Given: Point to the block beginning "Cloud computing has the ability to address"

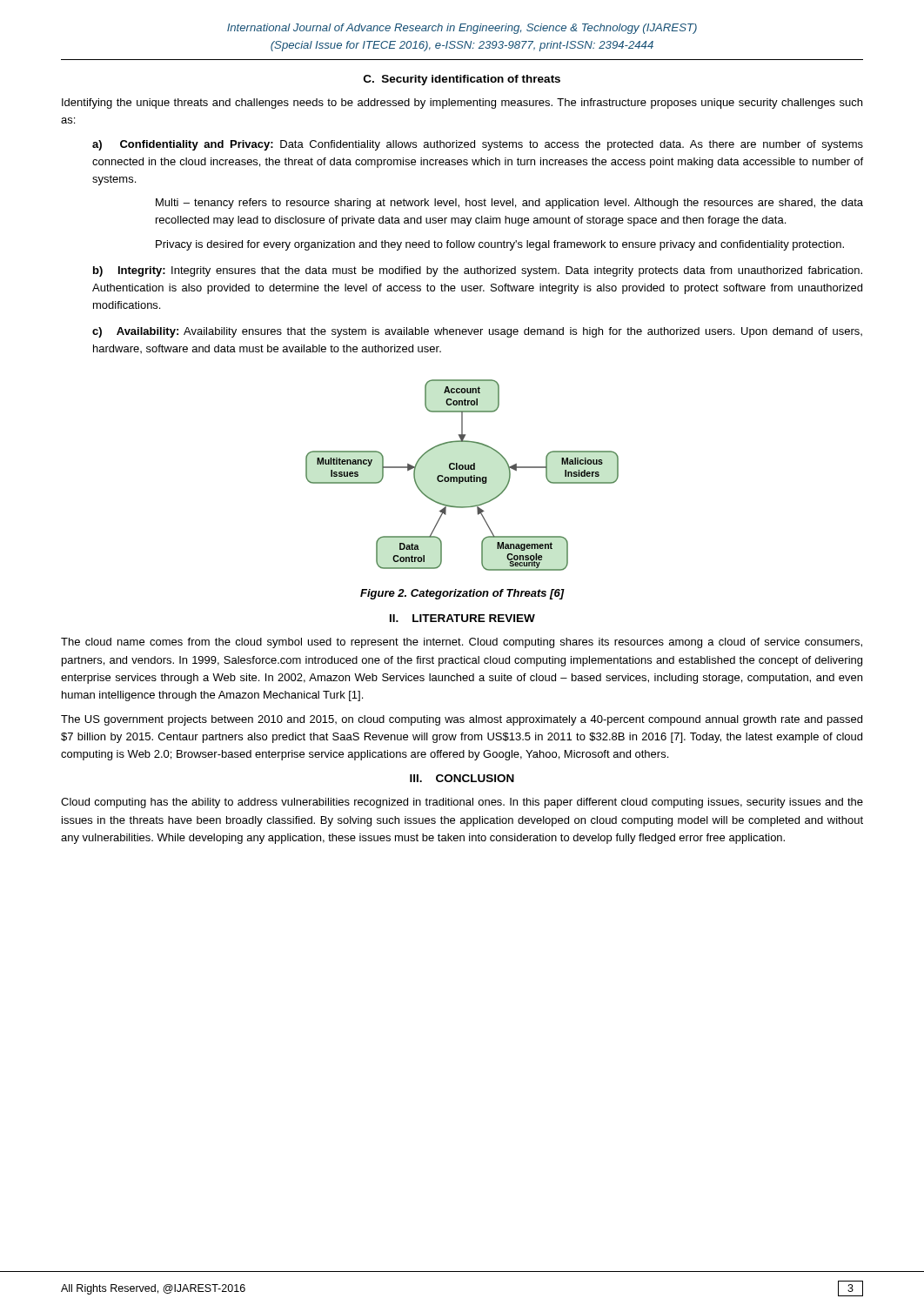Looking at the screenshot, I should (462, 820).
